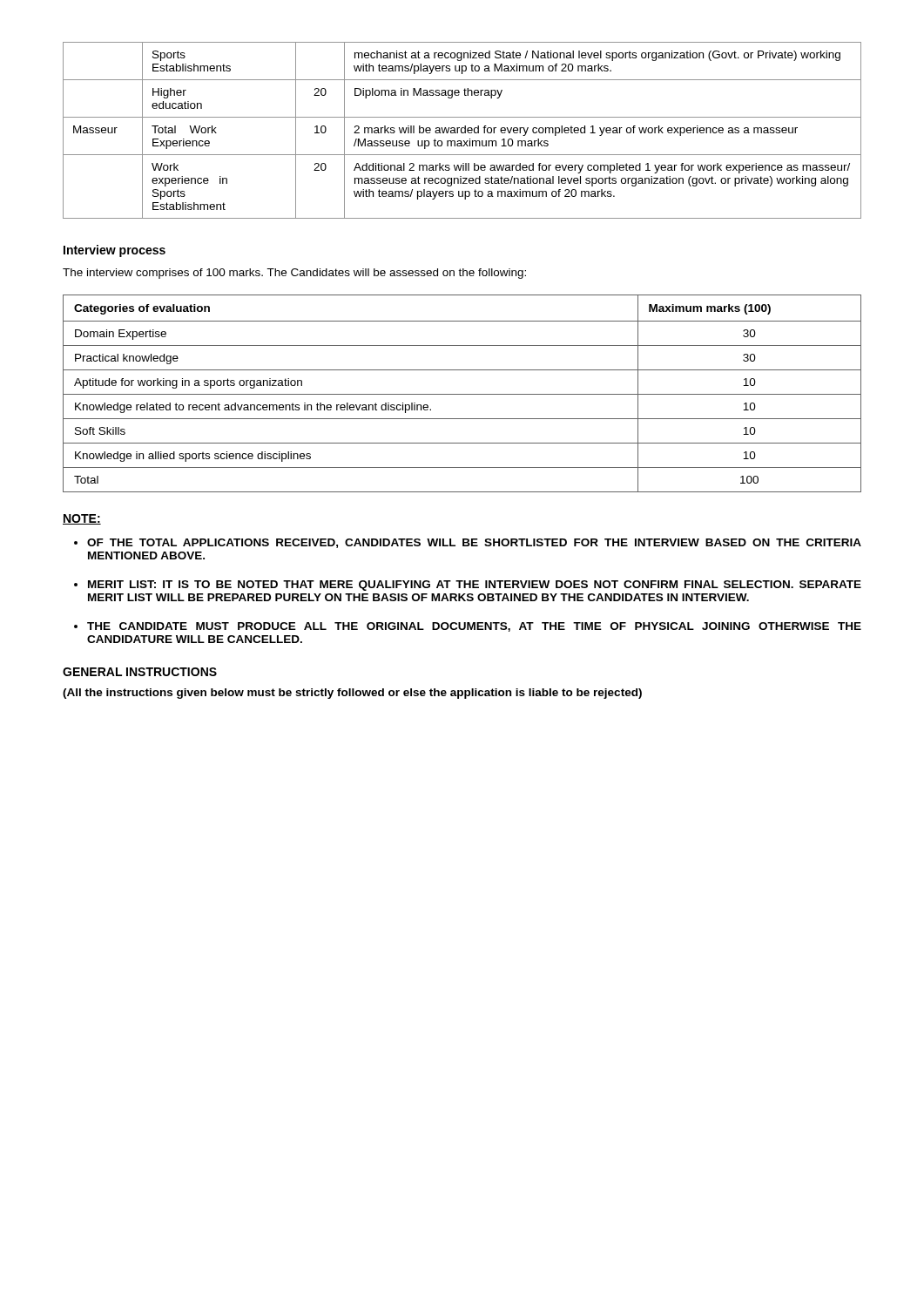Locate the block starting "THE CANDIDATE MUST PRODUCE"
924x1307 pixels.
click(x=474, y=633)
